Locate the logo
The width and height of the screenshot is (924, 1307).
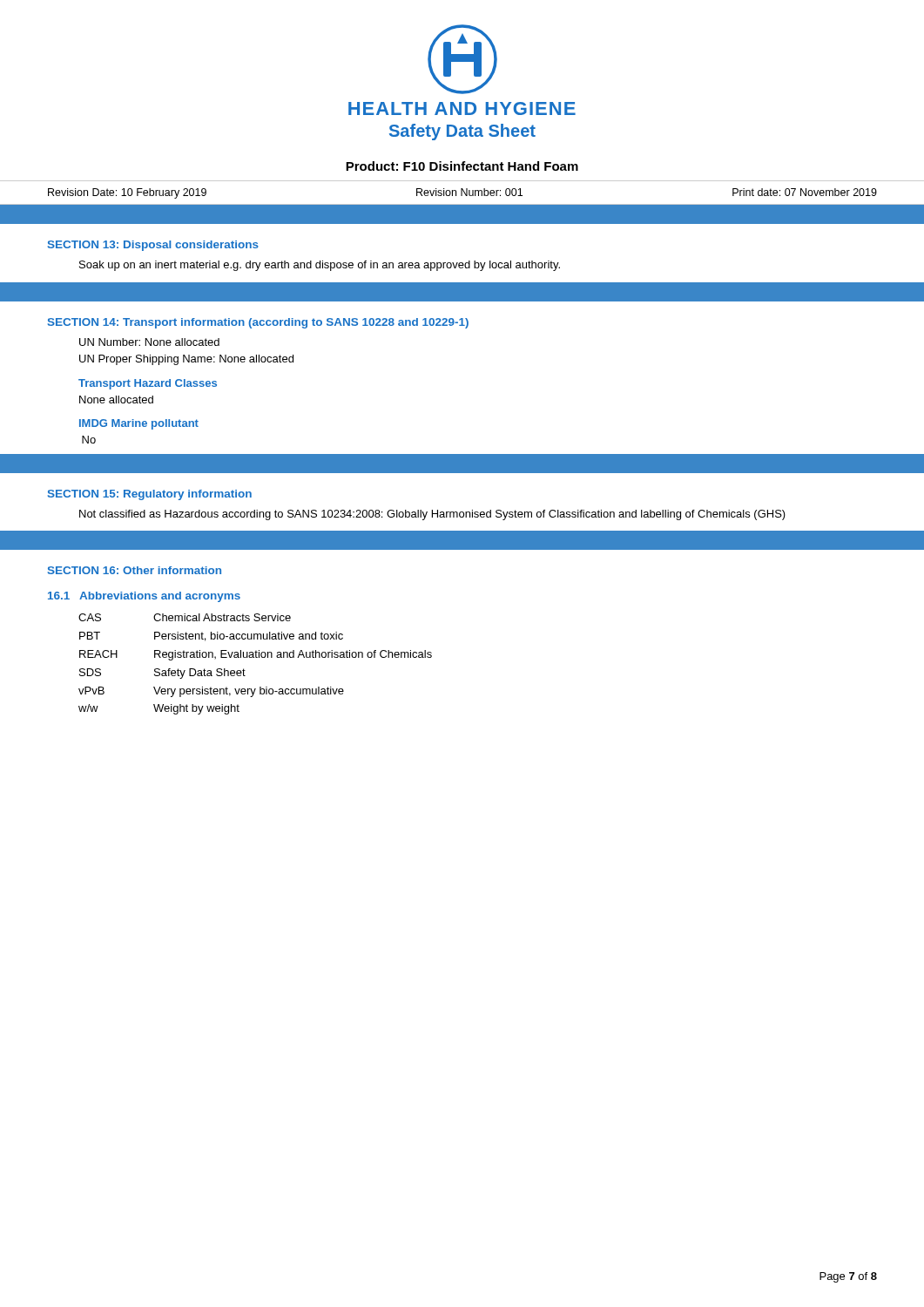(462, 75)
